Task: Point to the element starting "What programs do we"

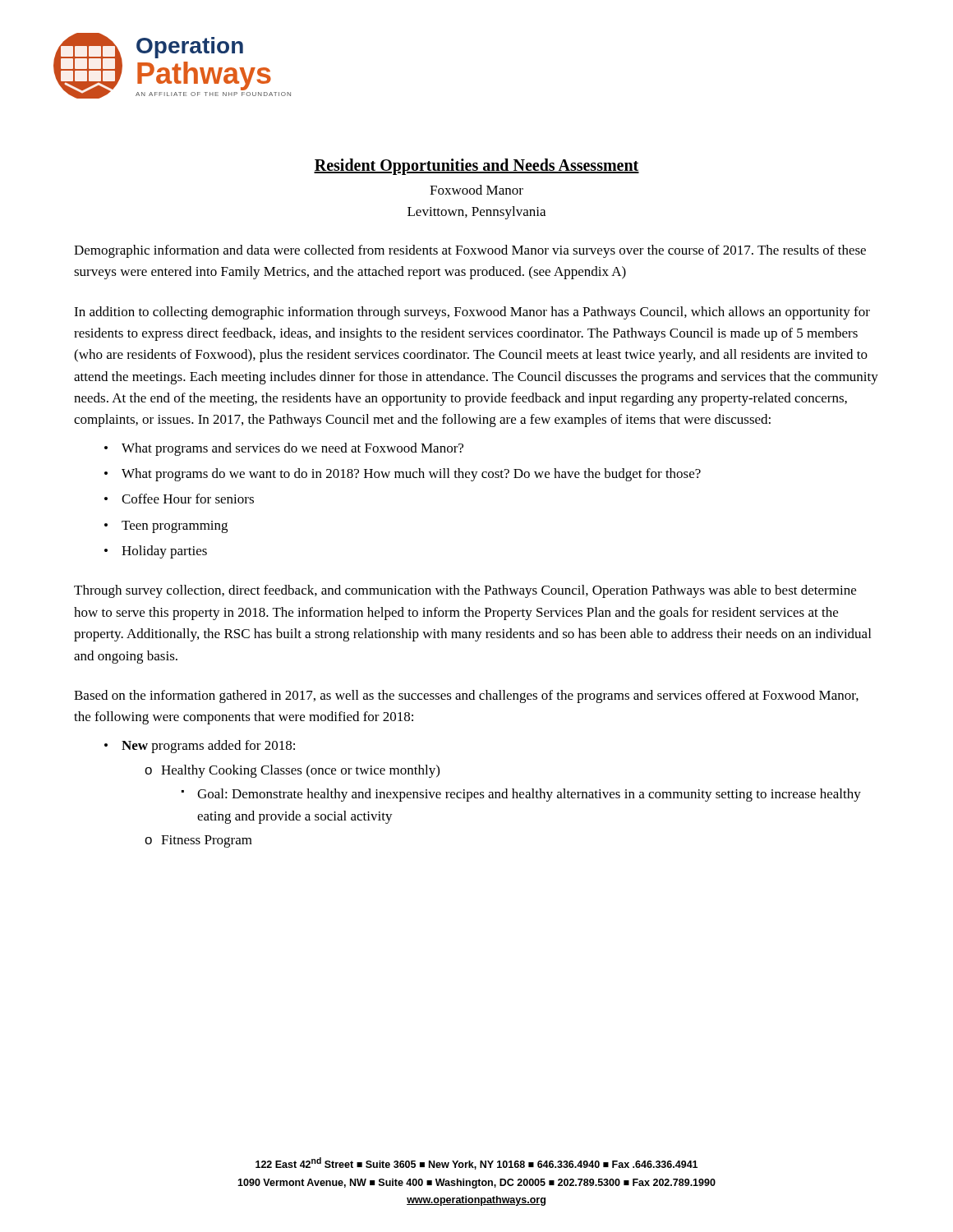Action: tap(491, 474)
